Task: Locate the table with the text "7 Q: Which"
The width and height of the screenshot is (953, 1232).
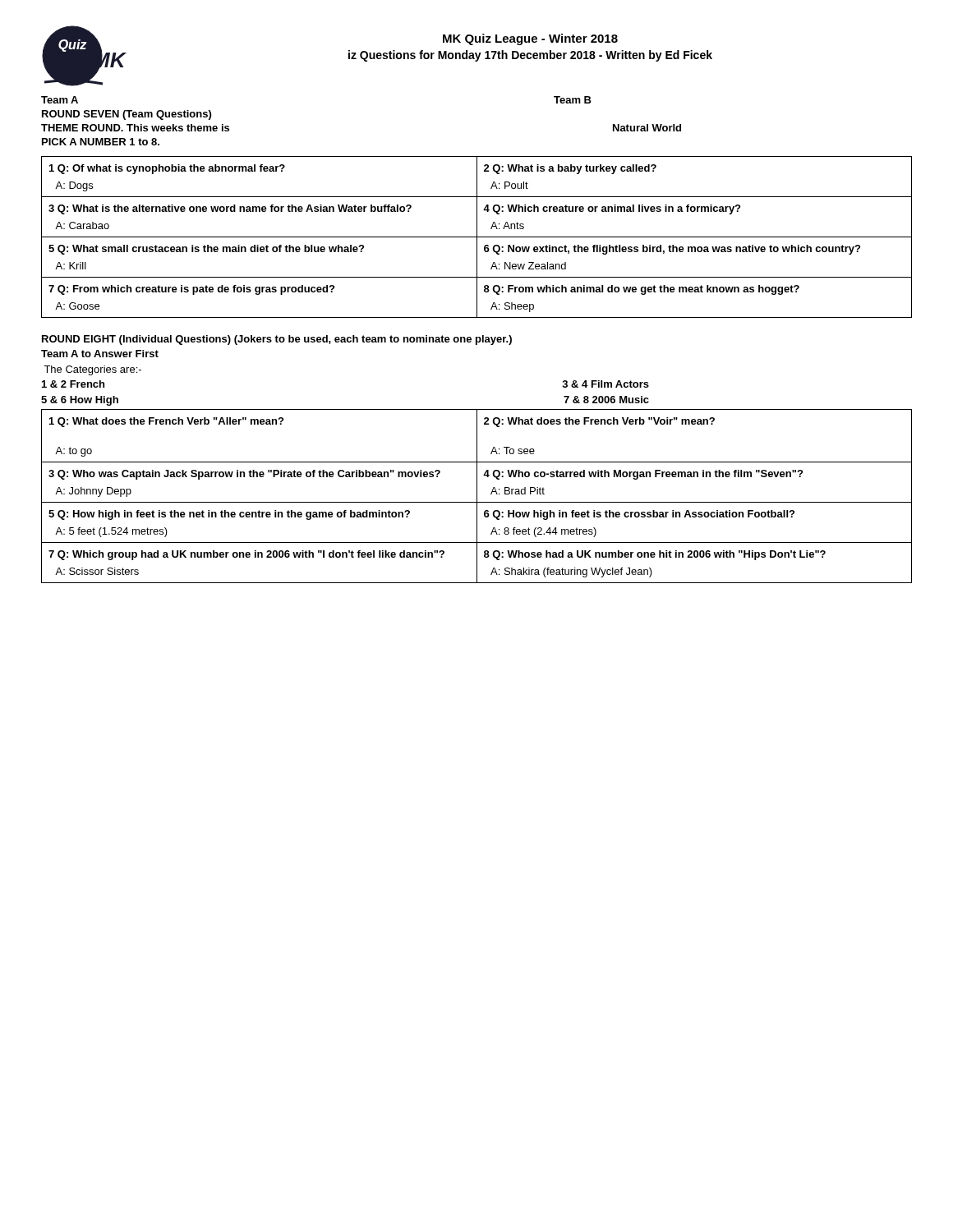Action: click(x=476, y=496)
